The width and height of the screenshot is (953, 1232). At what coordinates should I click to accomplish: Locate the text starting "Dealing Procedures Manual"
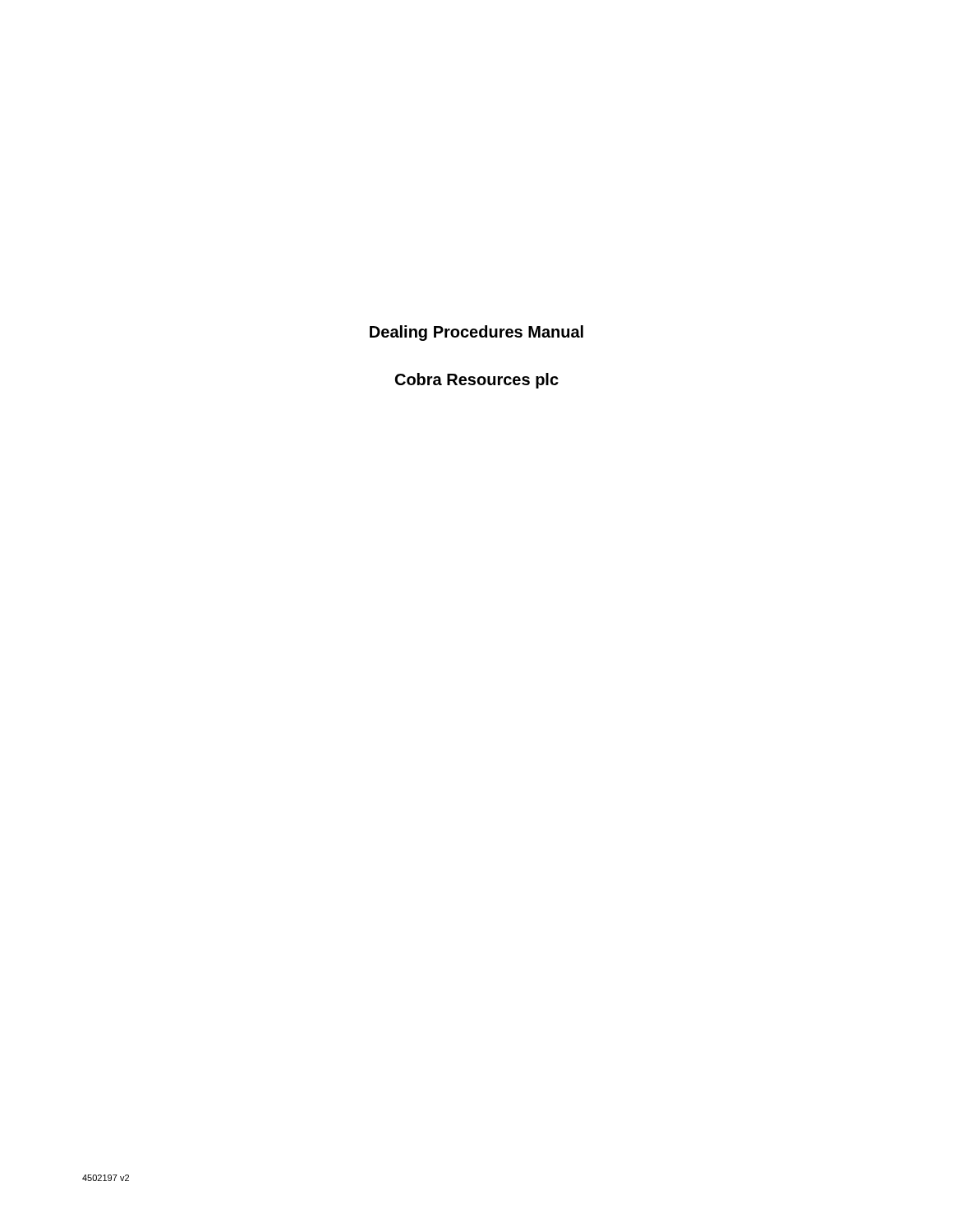[476, 332]
